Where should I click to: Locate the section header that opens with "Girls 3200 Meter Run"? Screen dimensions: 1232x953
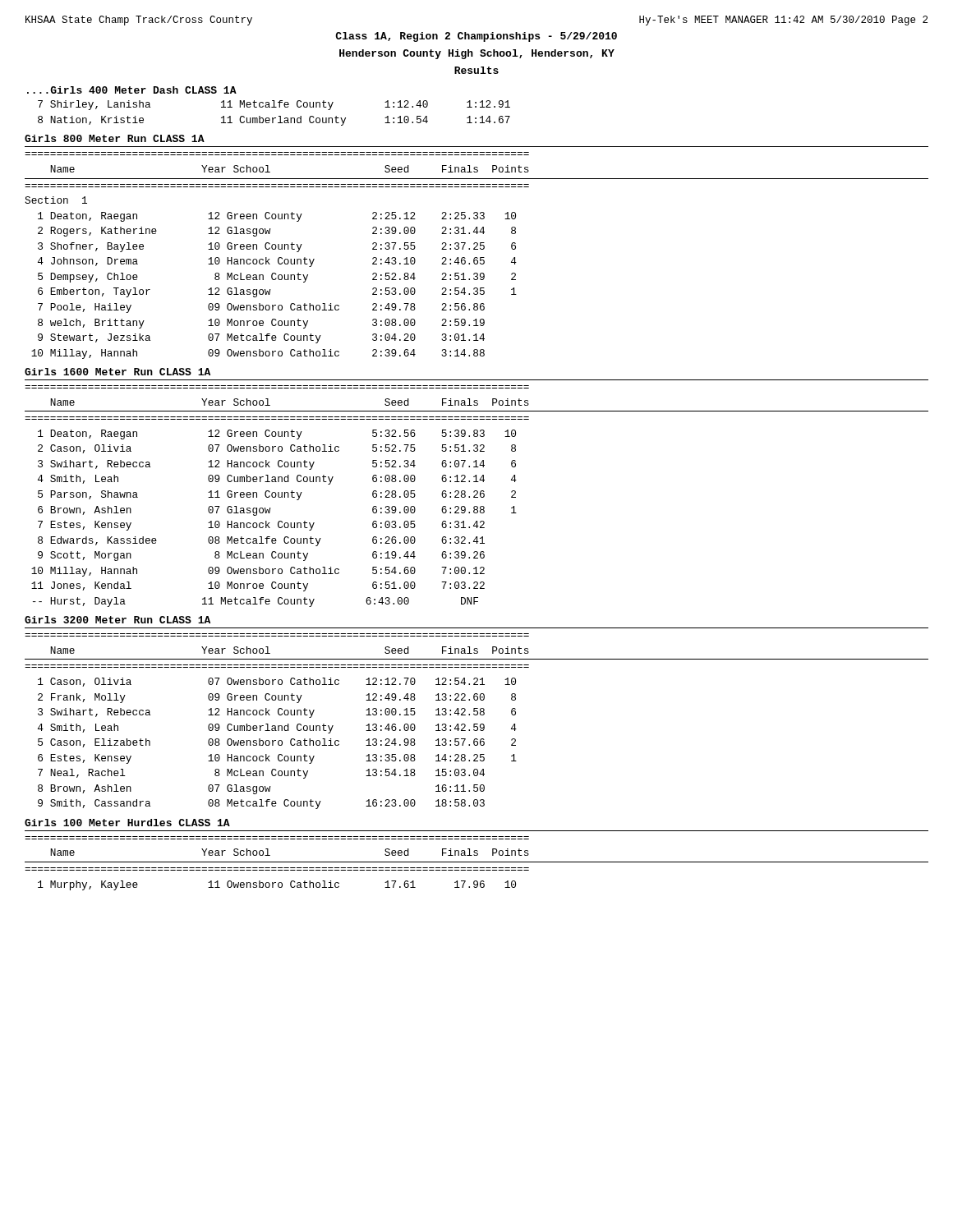tap(118, 621)
